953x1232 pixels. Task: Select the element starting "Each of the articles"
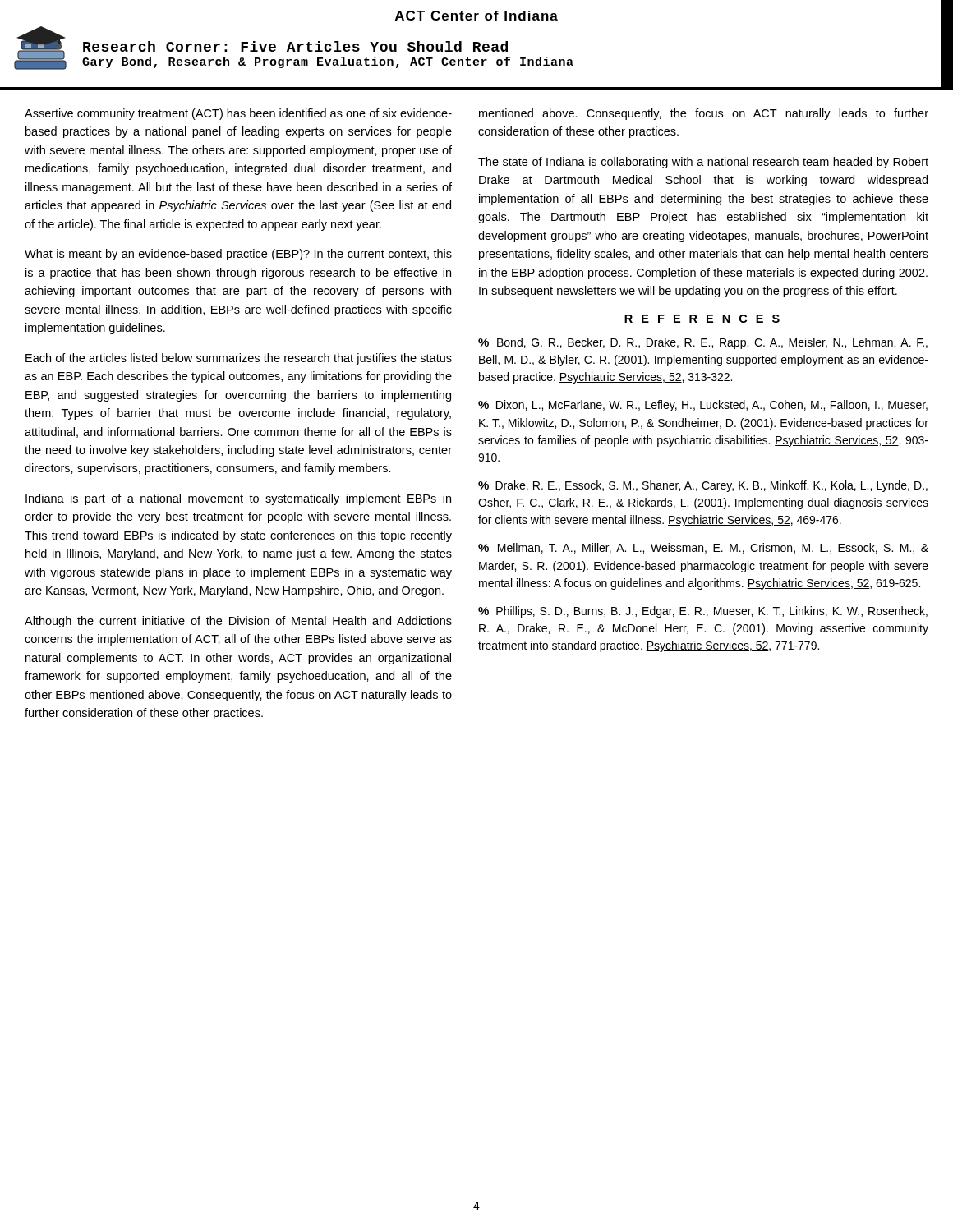click(238, 413)
